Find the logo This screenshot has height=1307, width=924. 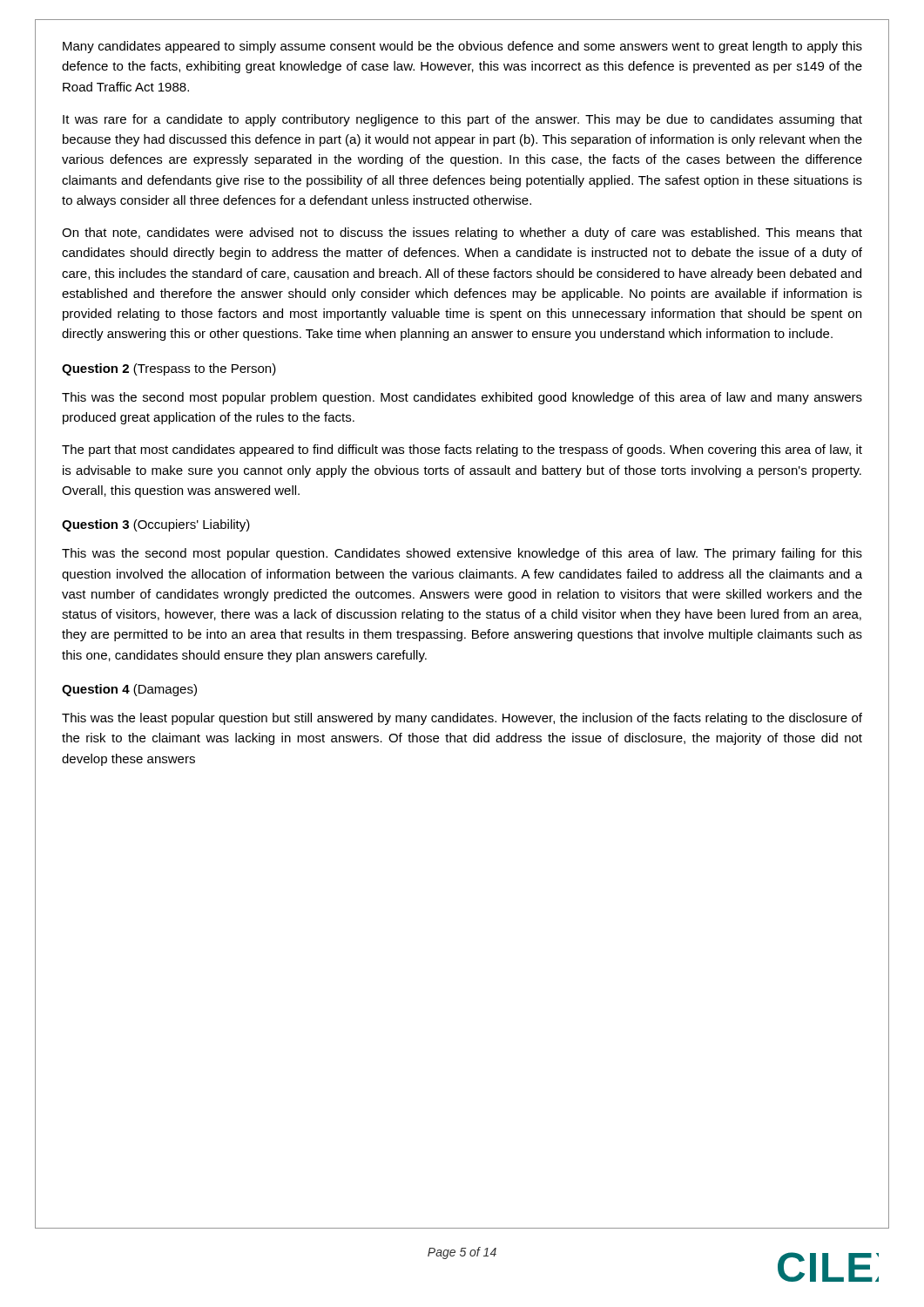[826, 1267]
